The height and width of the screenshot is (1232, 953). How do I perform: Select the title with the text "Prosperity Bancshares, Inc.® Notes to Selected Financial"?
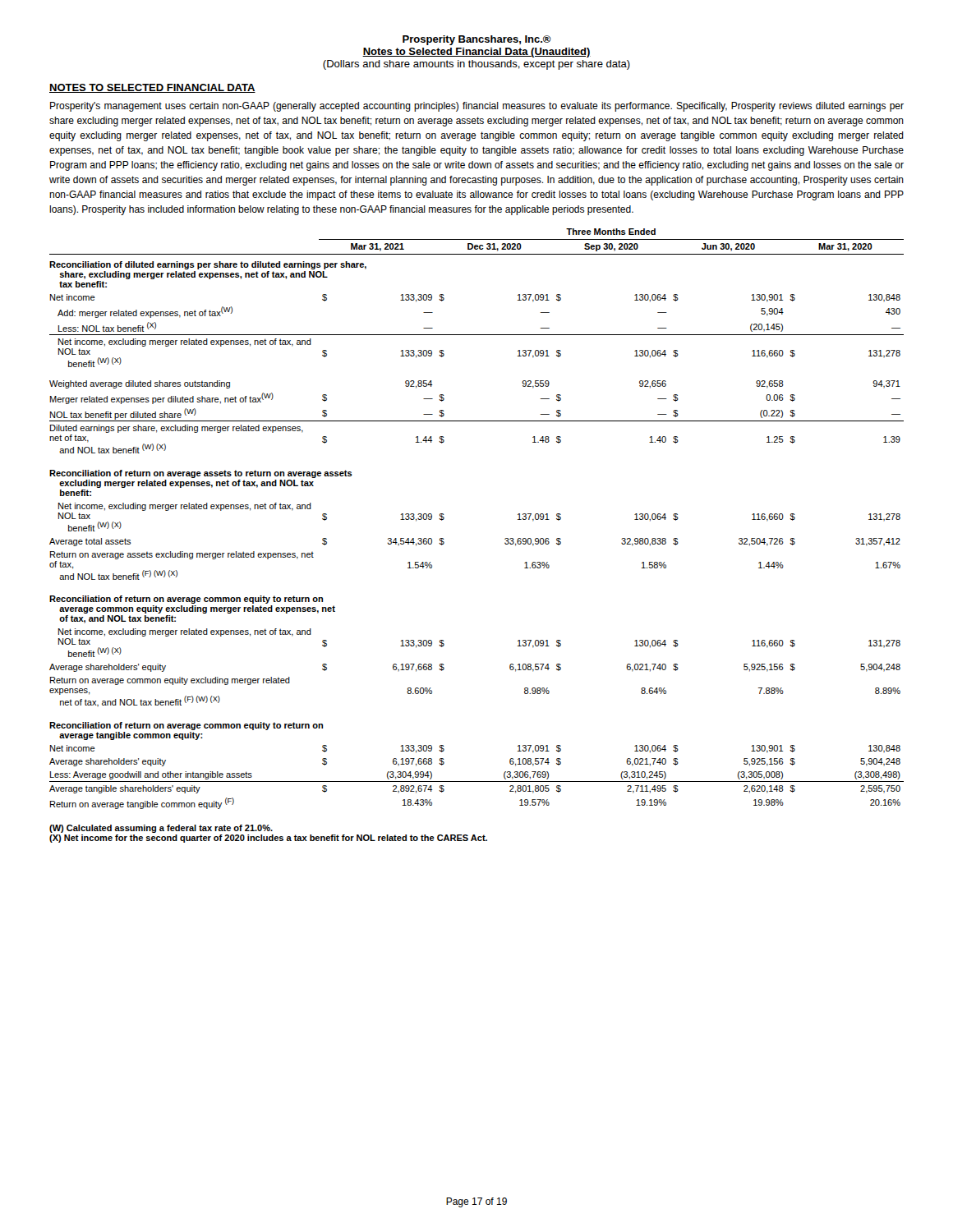click(x=476, y=51)
